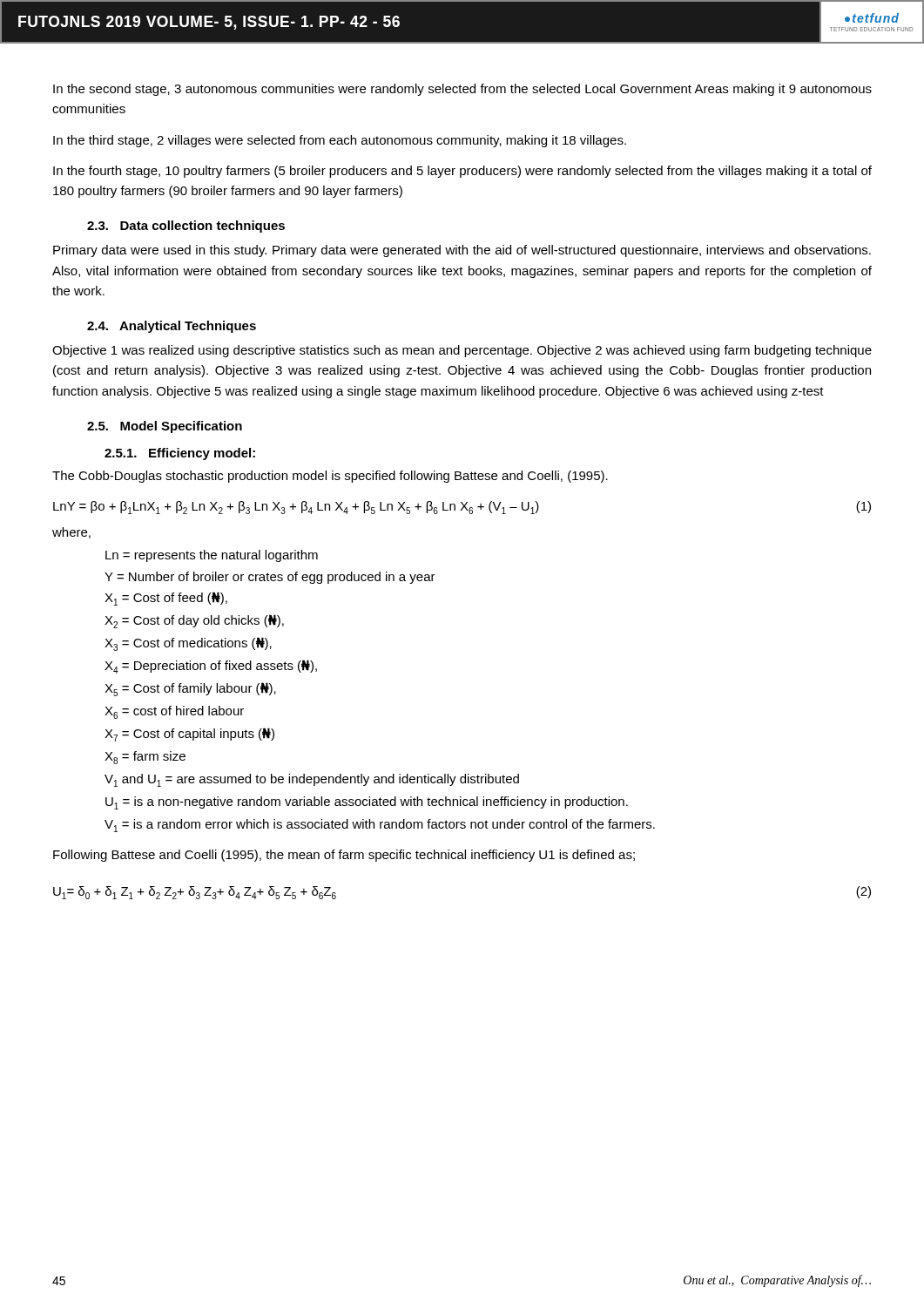
Task: Find the section header that says "2.3. Data collection techniques"
Action: 186,225
